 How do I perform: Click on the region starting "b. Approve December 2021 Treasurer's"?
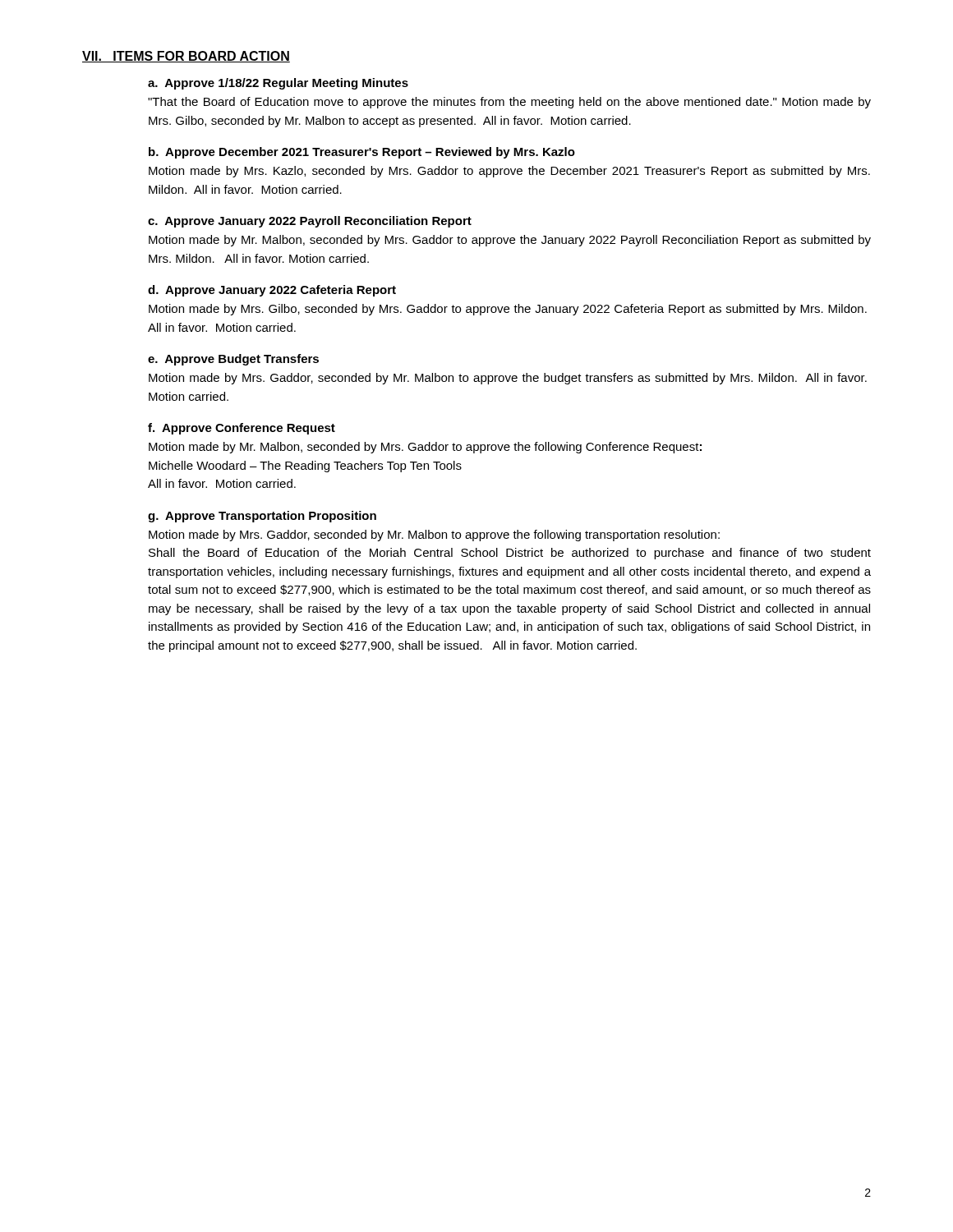click(509, 172)
